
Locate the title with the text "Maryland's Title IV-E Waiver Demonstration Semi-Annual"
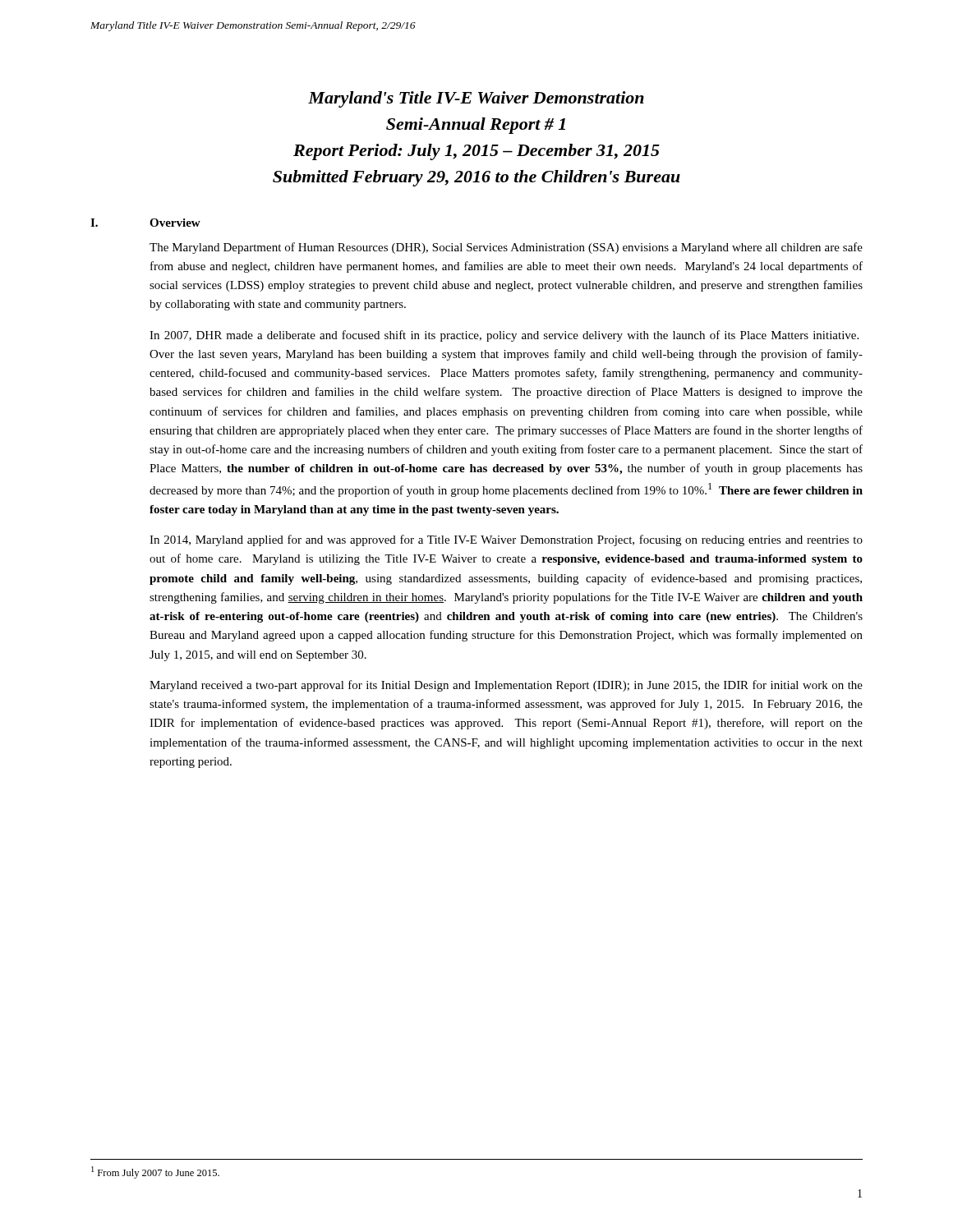(476, 137)
